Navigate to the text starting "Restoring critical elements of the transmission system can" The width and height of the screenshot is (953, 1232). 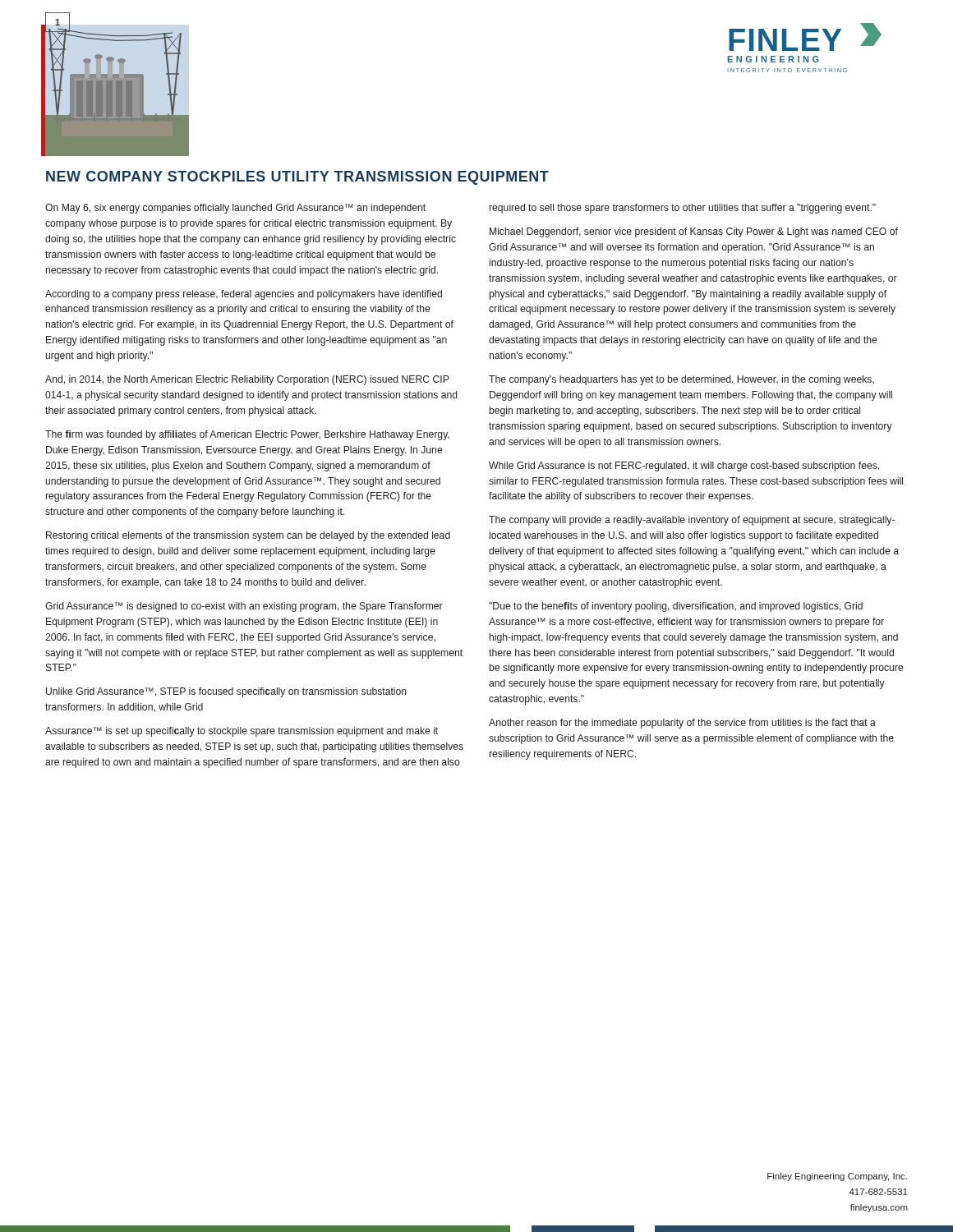(248, 559)
